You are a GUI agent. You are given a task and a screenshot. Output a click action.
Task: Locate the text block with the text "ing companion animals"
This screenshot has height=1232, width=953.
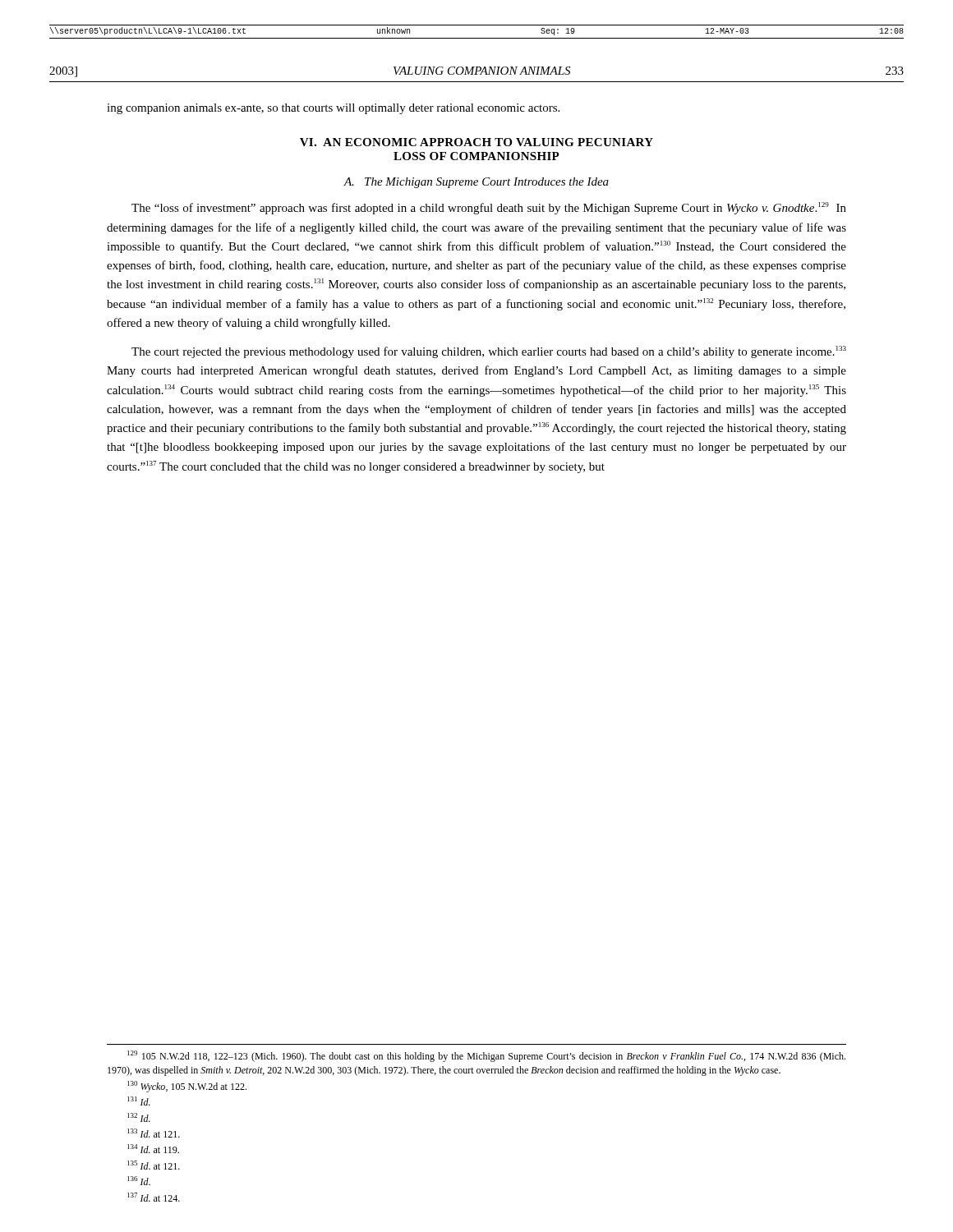334,108
